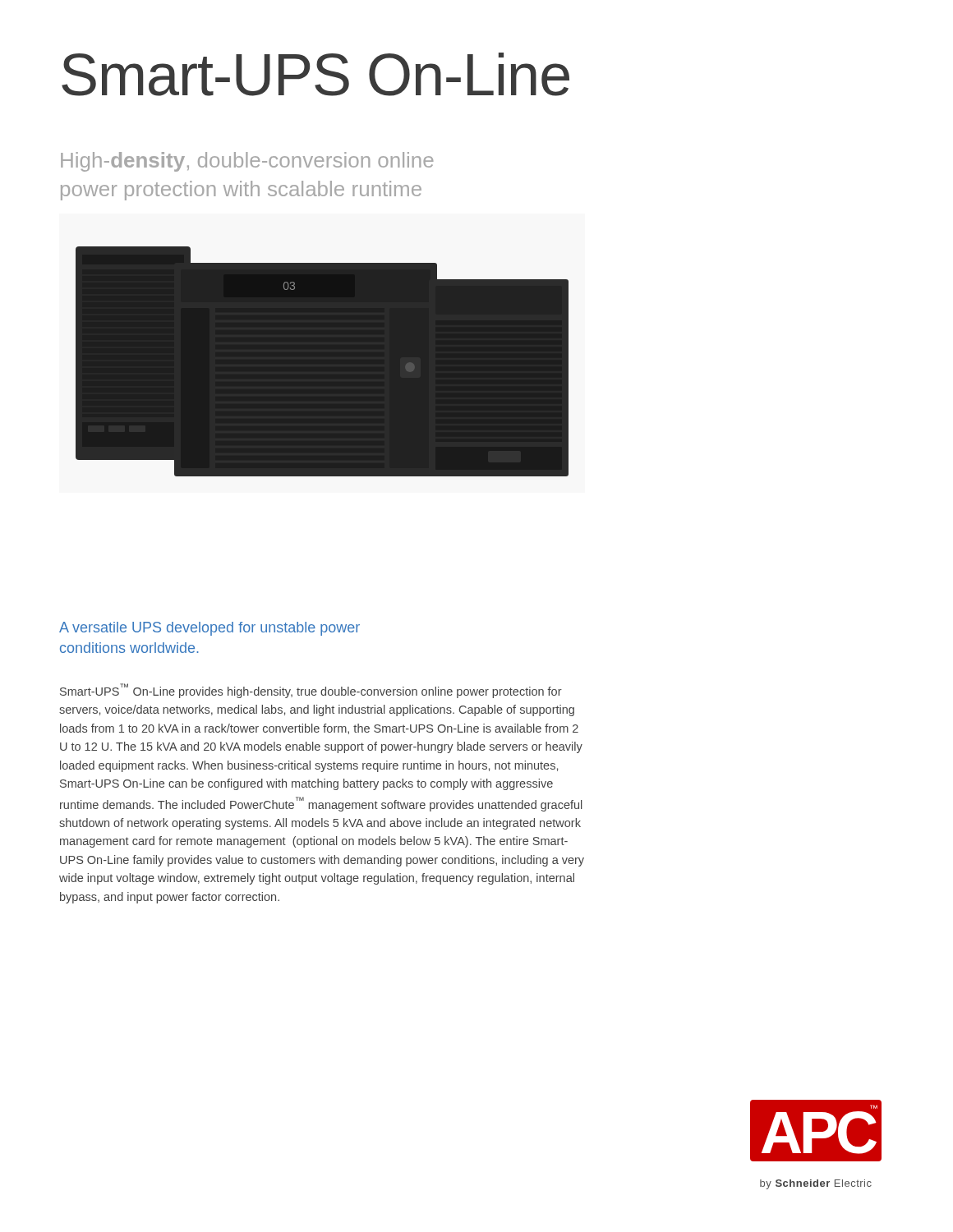Find the photo

point(322,353)
